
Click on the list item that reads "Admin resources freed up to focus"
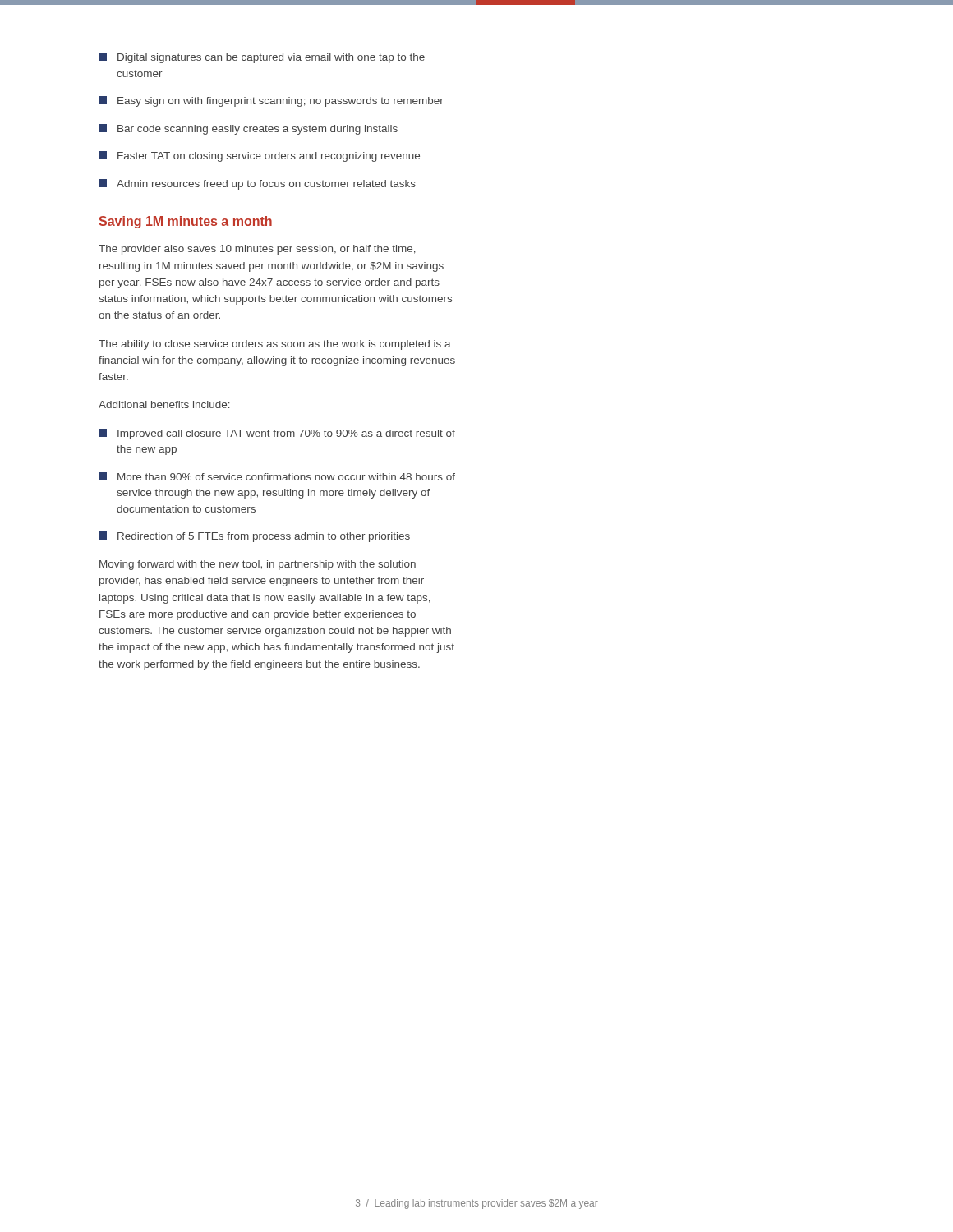point(279,184)
